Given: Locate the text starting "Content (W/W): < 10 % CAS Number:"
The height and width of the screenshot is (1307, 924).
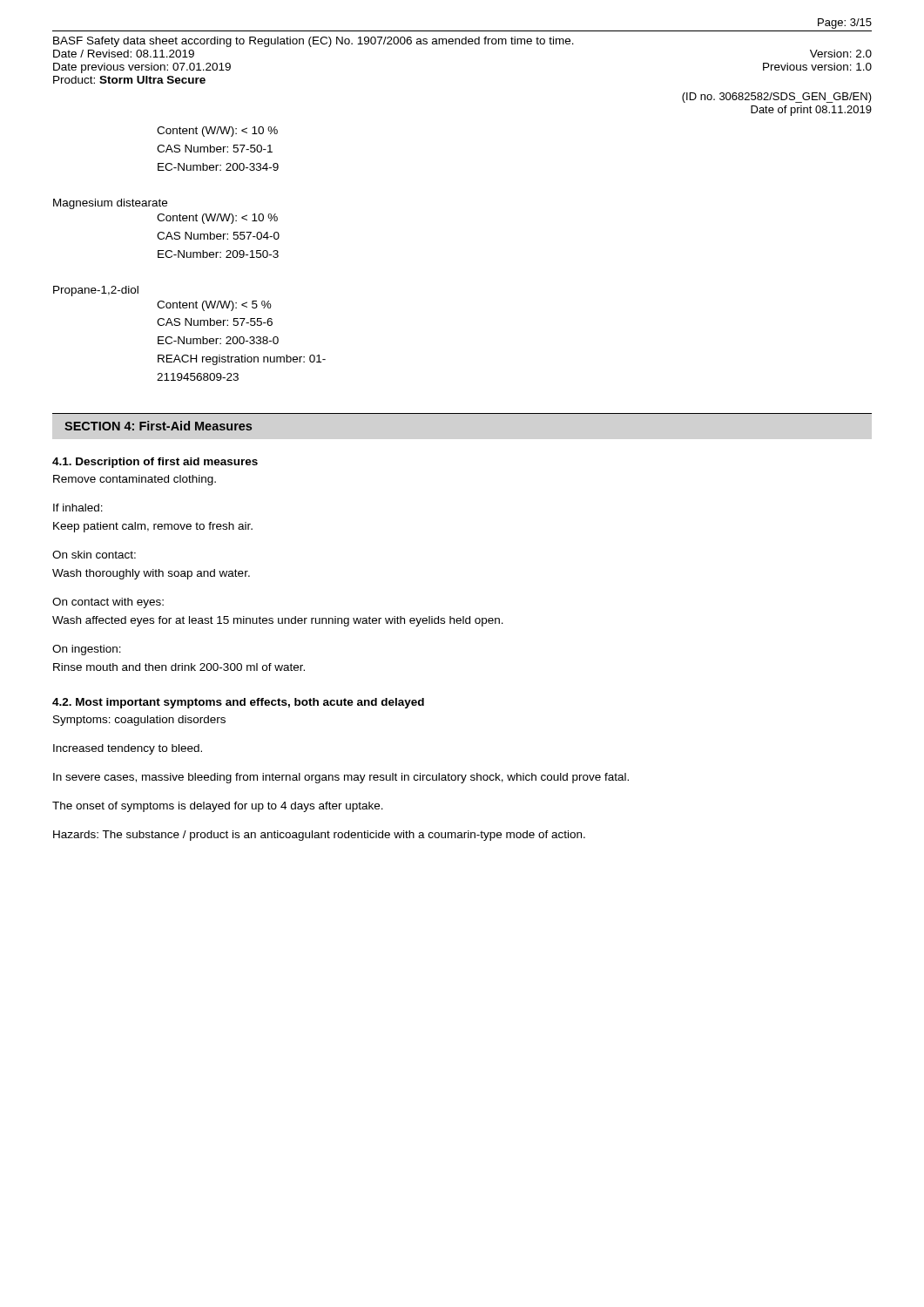Looking at the screenshot, I should click(217, 132).
